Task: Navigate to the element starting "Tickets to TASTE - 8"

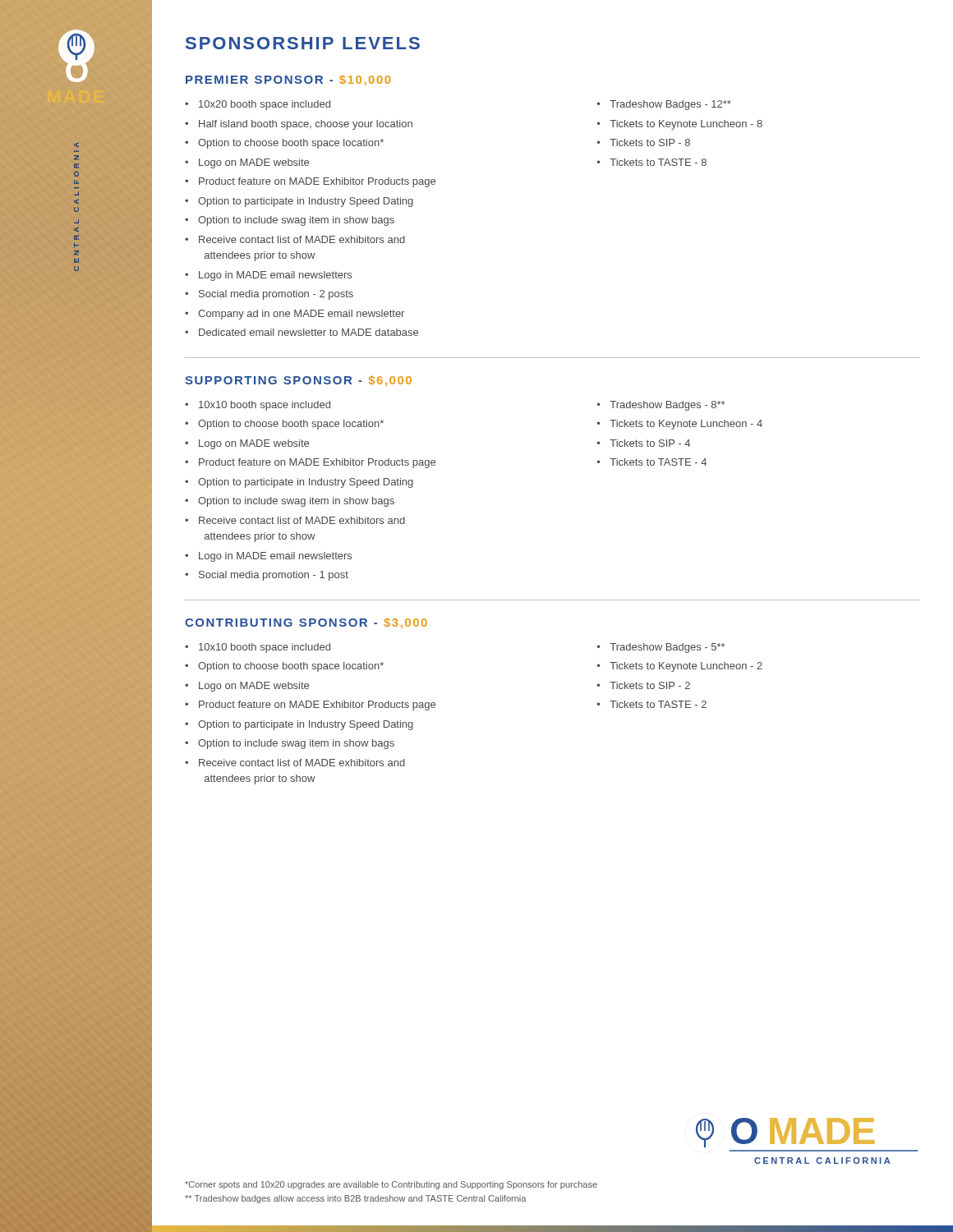Action: pos(658,162)
